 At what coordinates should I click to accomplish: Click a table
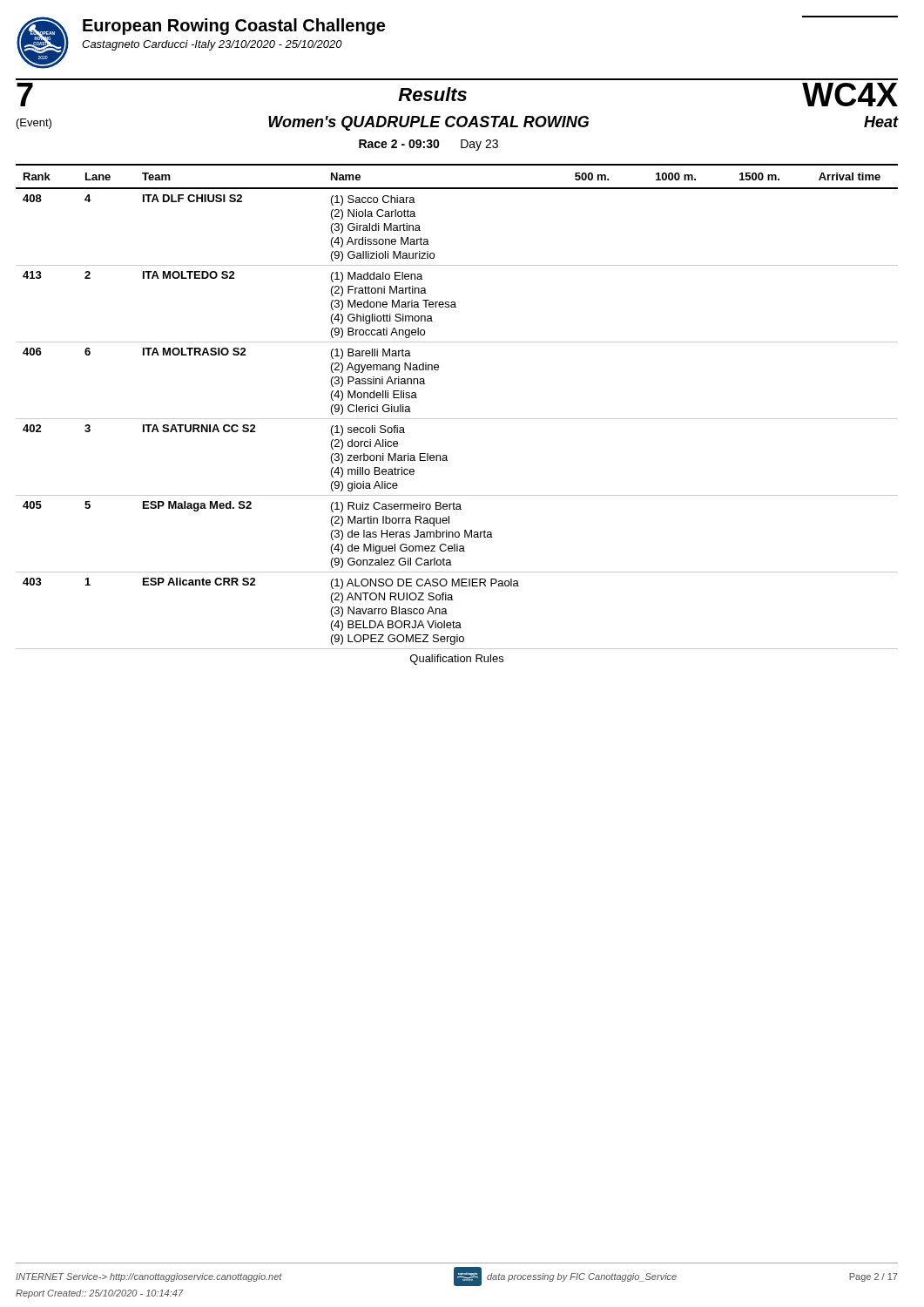pos(457,701)
